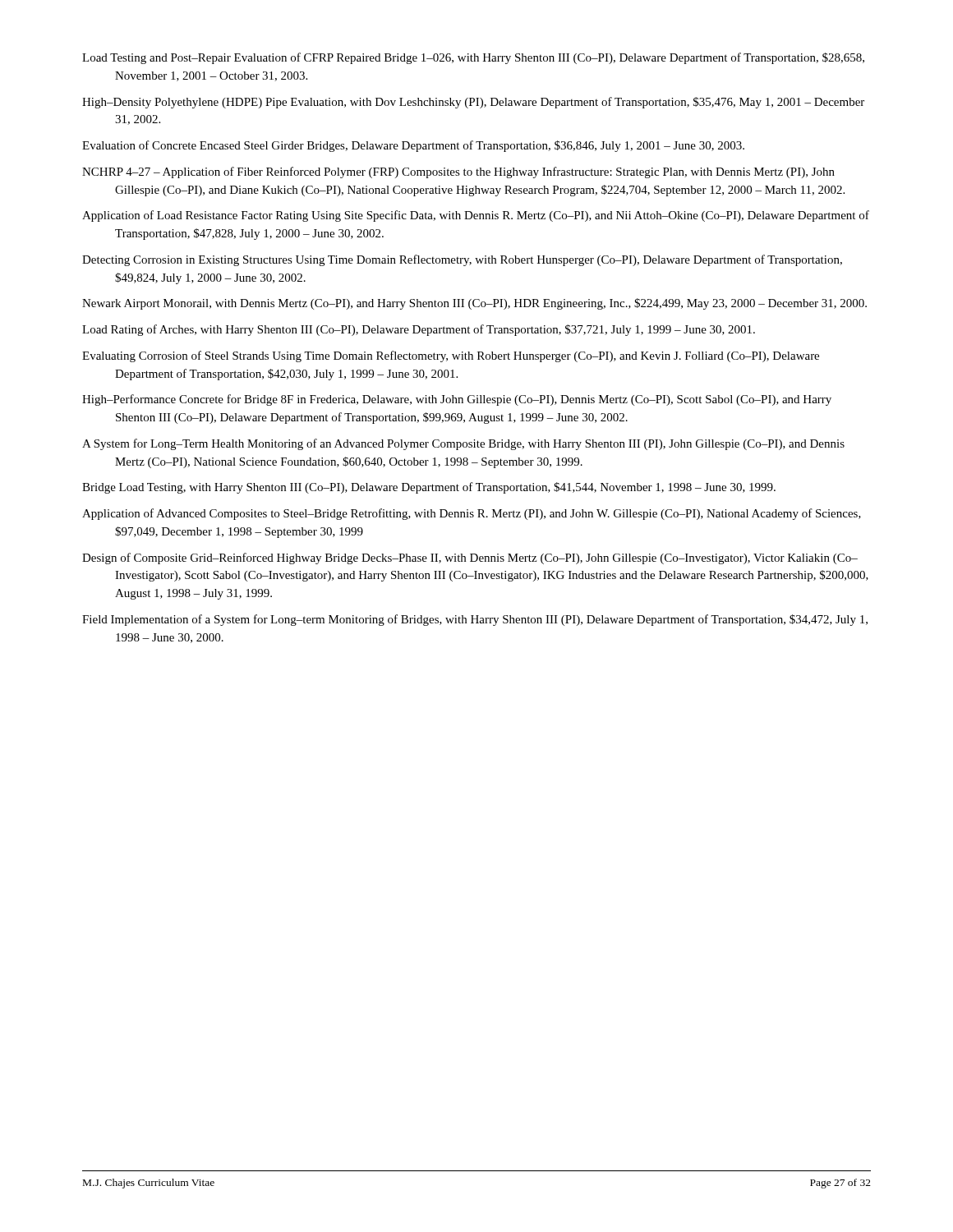Viewport: 953px width, 1232px height.
Task: Locate the list item that reads "A System for"
Action: [x=463, y=452]
